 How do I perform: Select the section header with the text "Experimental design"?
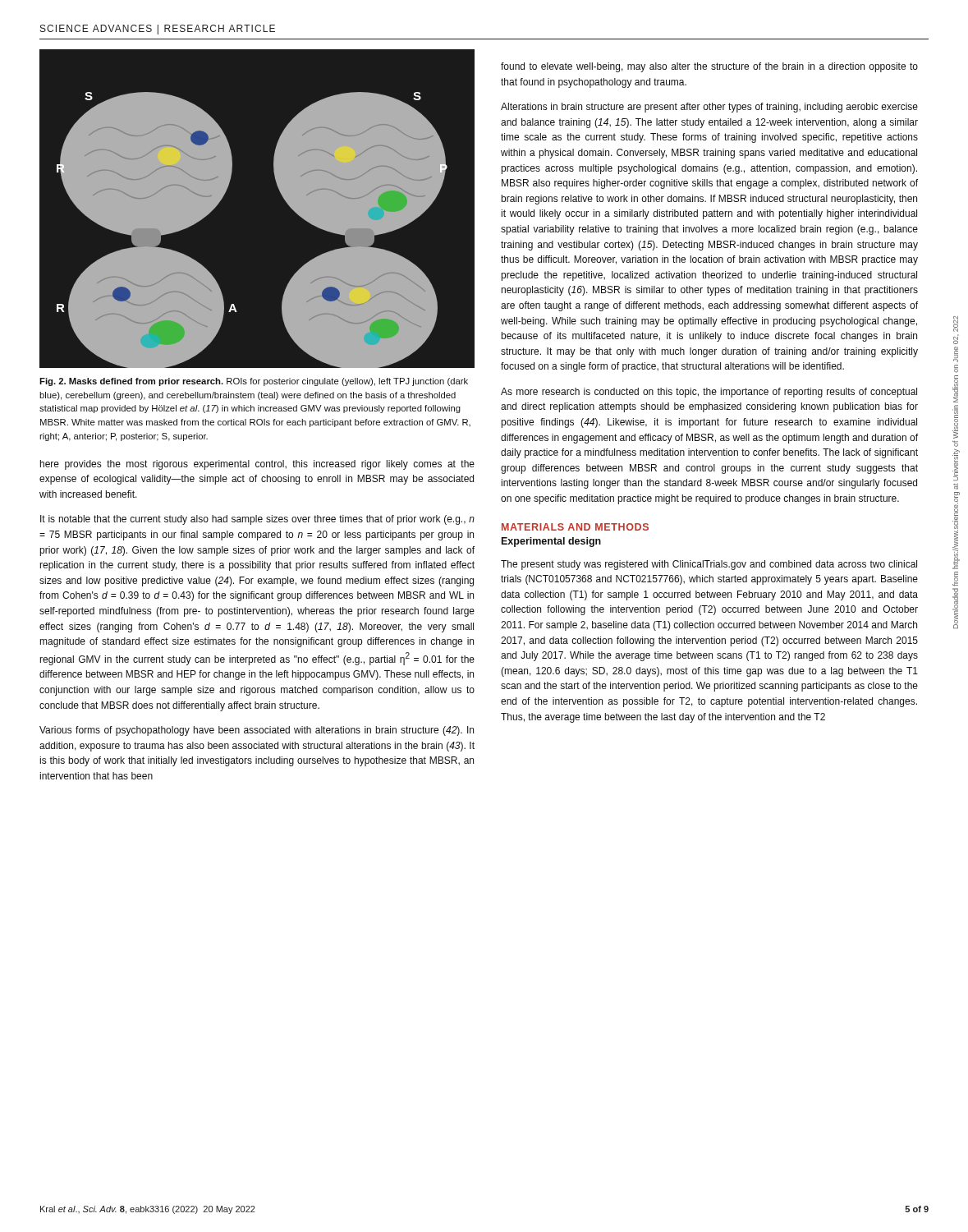coord(551,541)
